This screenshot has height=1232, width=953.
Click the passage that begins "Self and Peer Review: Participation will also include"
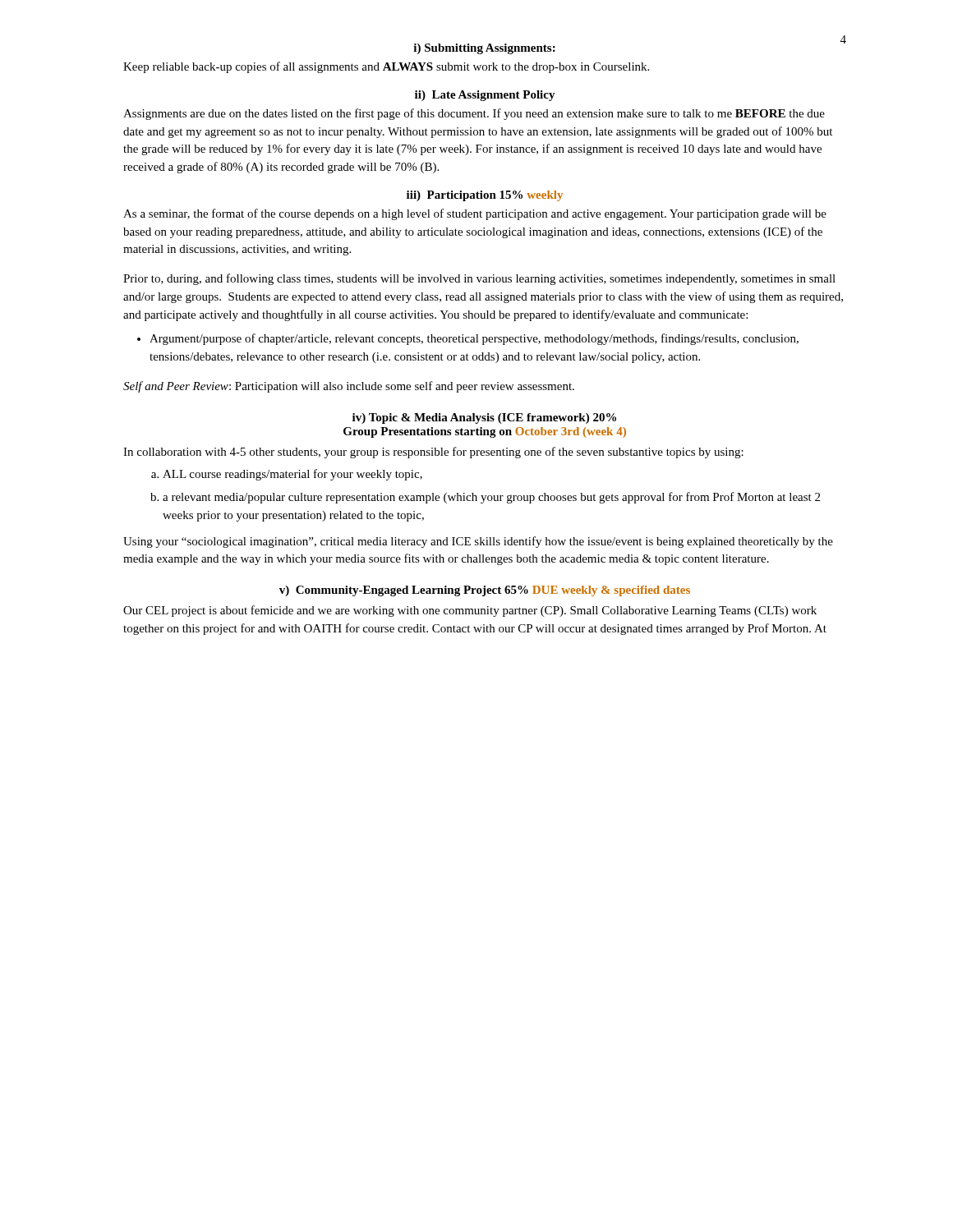pos(349,386)
